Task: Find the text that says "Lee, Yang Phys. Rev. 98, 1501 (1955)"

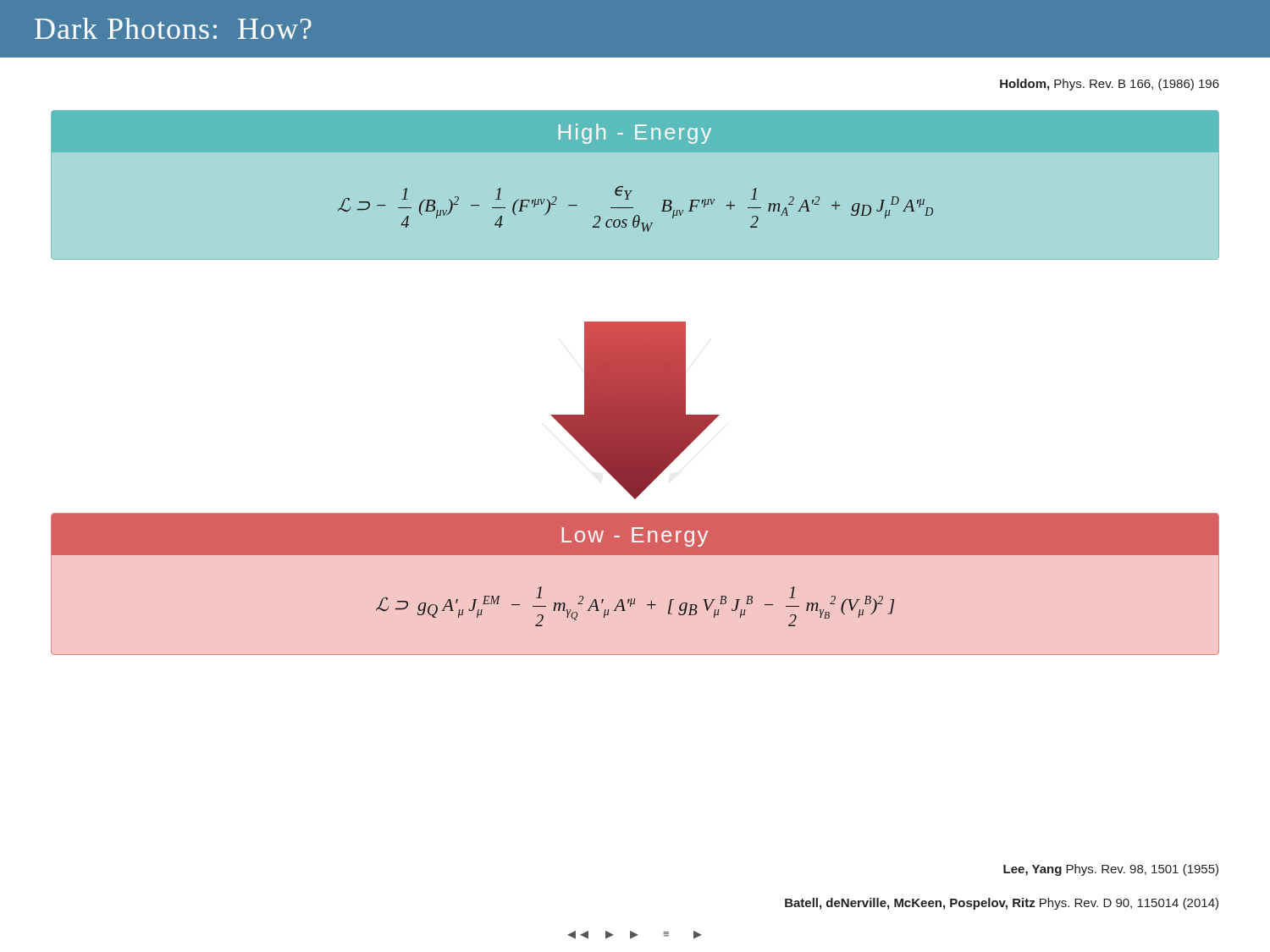Action: 1111,869
